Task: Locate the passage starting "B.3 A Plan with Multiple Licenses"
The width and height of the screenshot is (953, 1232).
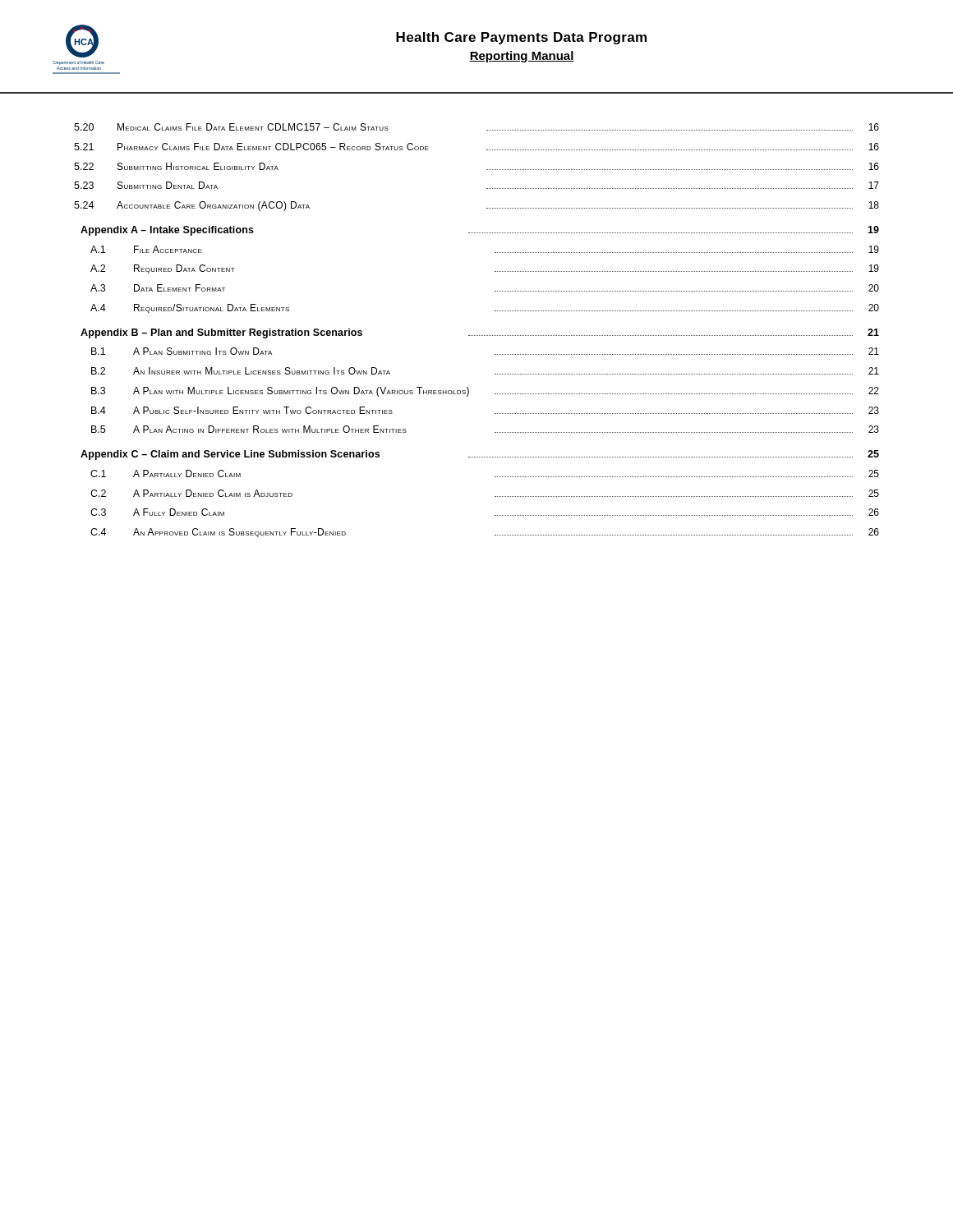Action: (x=476, y=391)
